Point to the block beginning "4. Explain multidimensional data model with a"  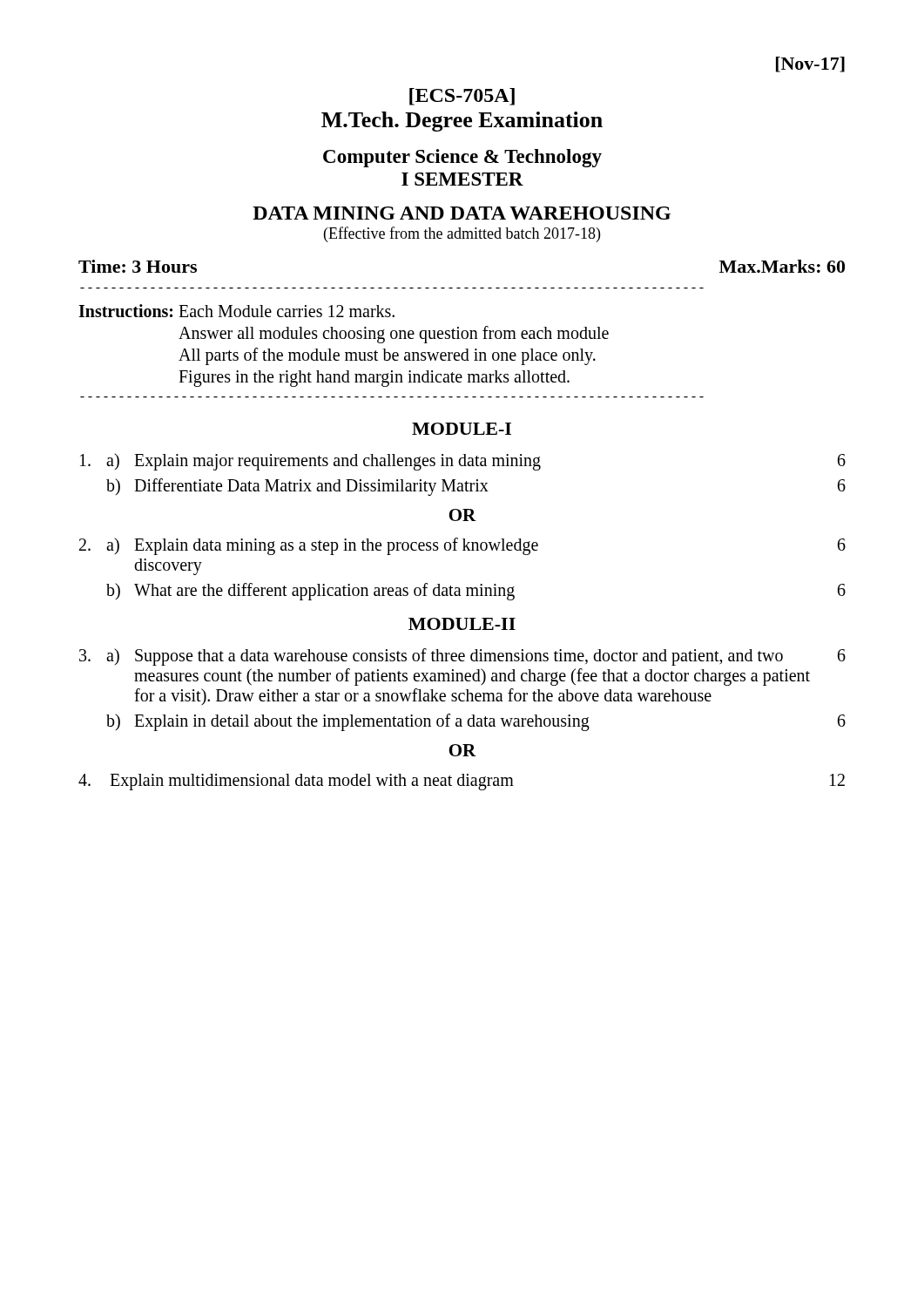462,780
